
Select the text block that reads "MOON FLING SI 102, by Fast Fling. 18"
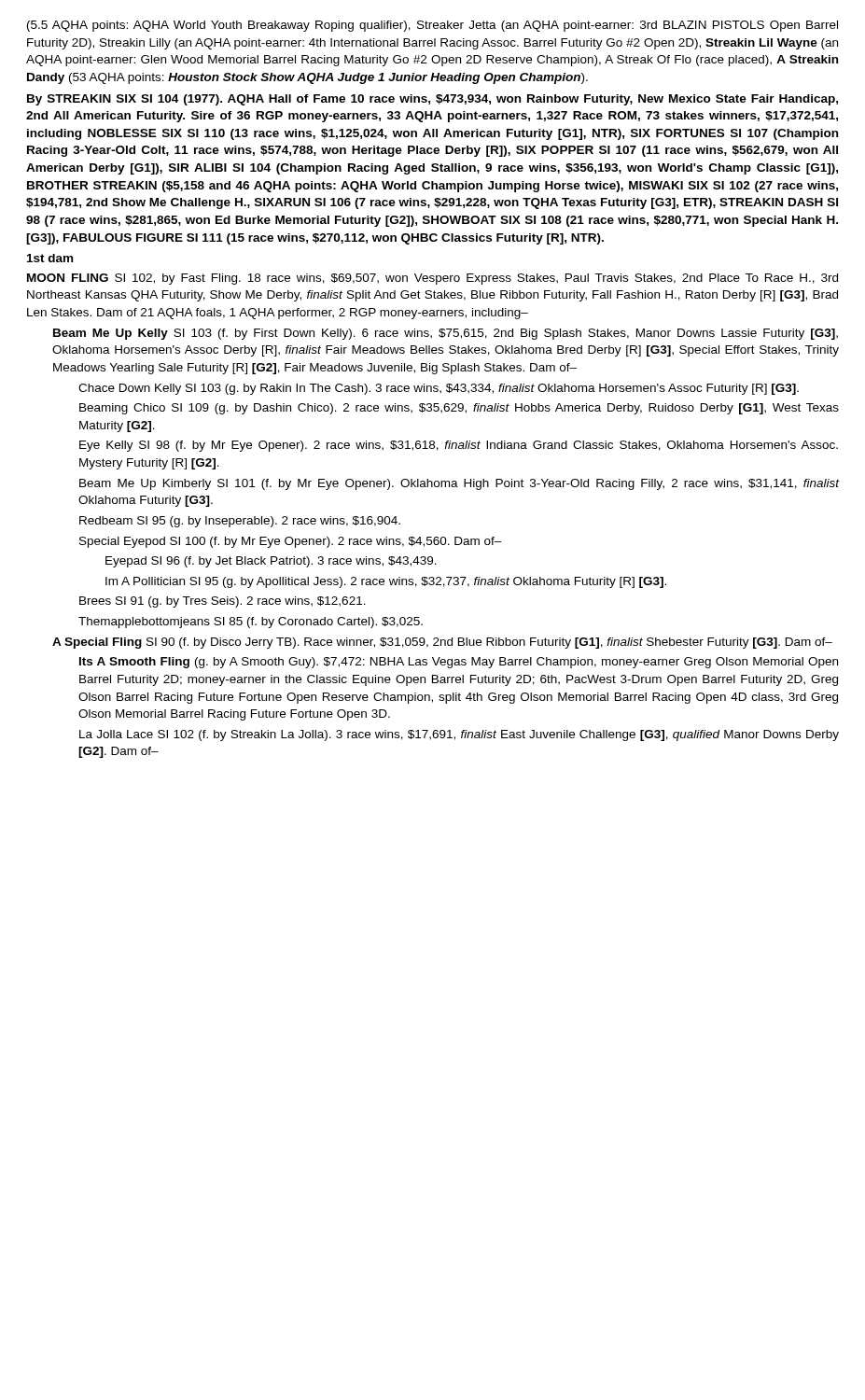tap(432, 296)
